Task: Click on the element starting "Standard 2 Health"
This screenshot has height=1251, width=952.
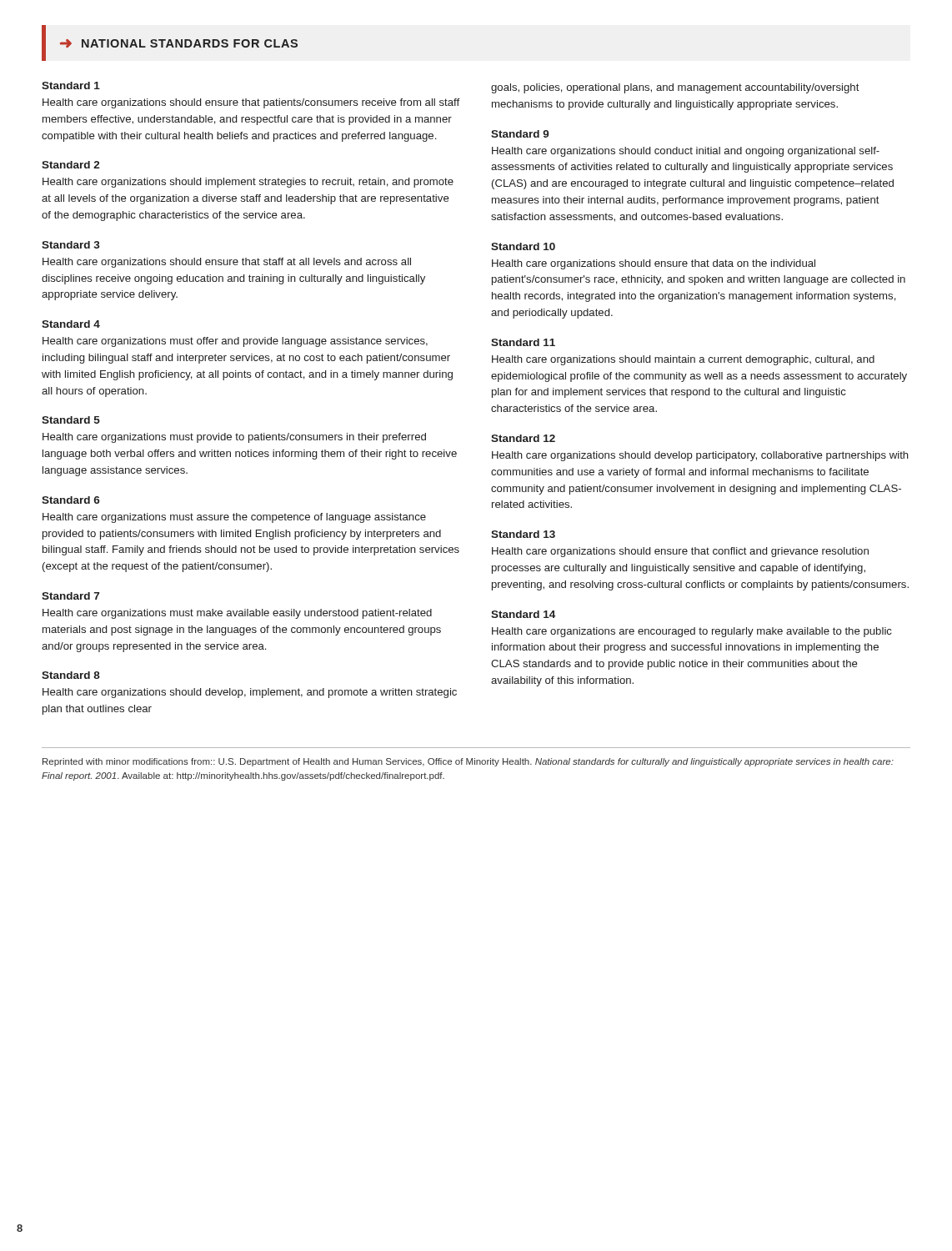Action: [x=251, y=191]
